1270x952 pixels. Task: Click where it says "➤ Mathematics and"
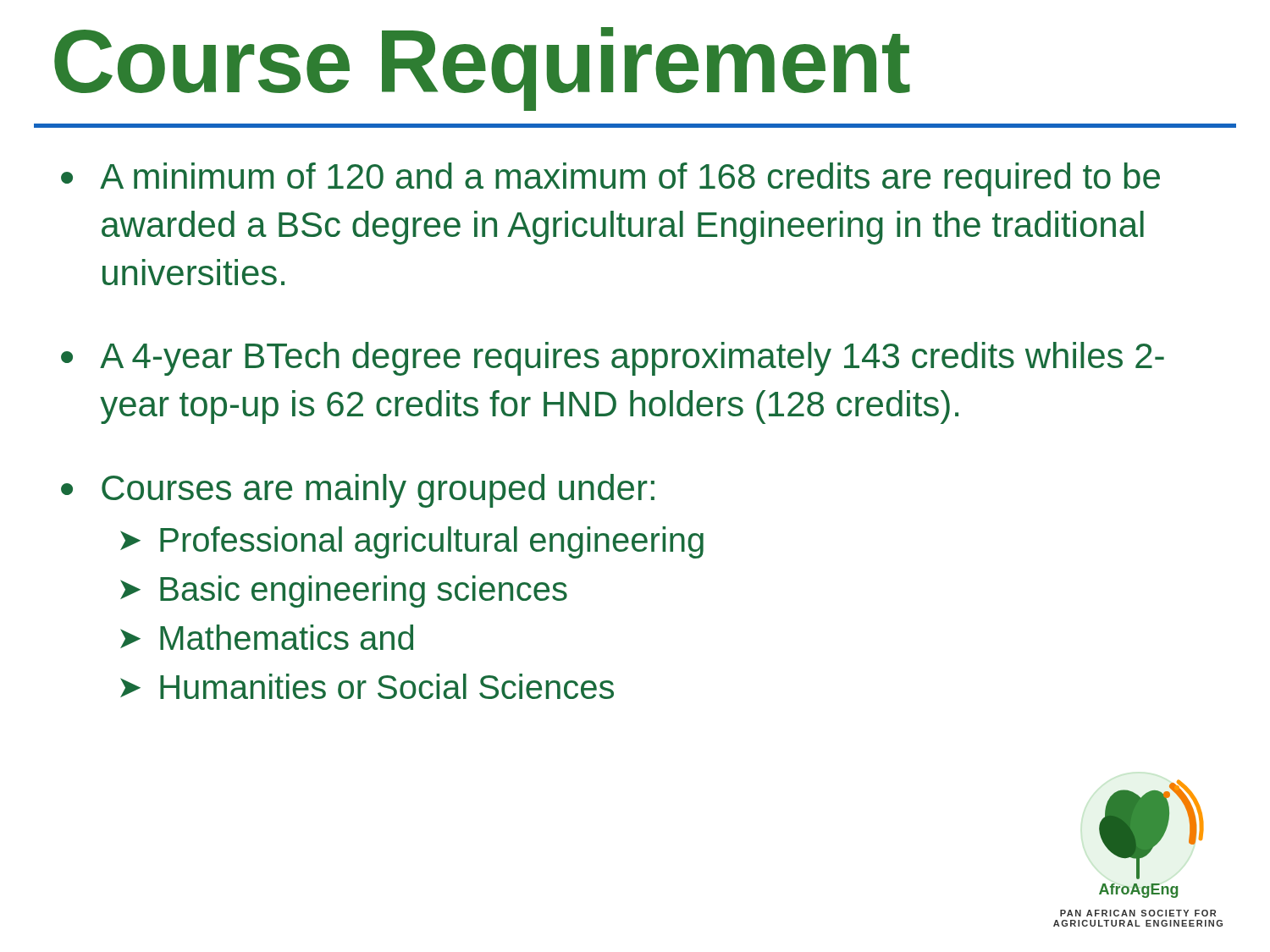[266, 638]
